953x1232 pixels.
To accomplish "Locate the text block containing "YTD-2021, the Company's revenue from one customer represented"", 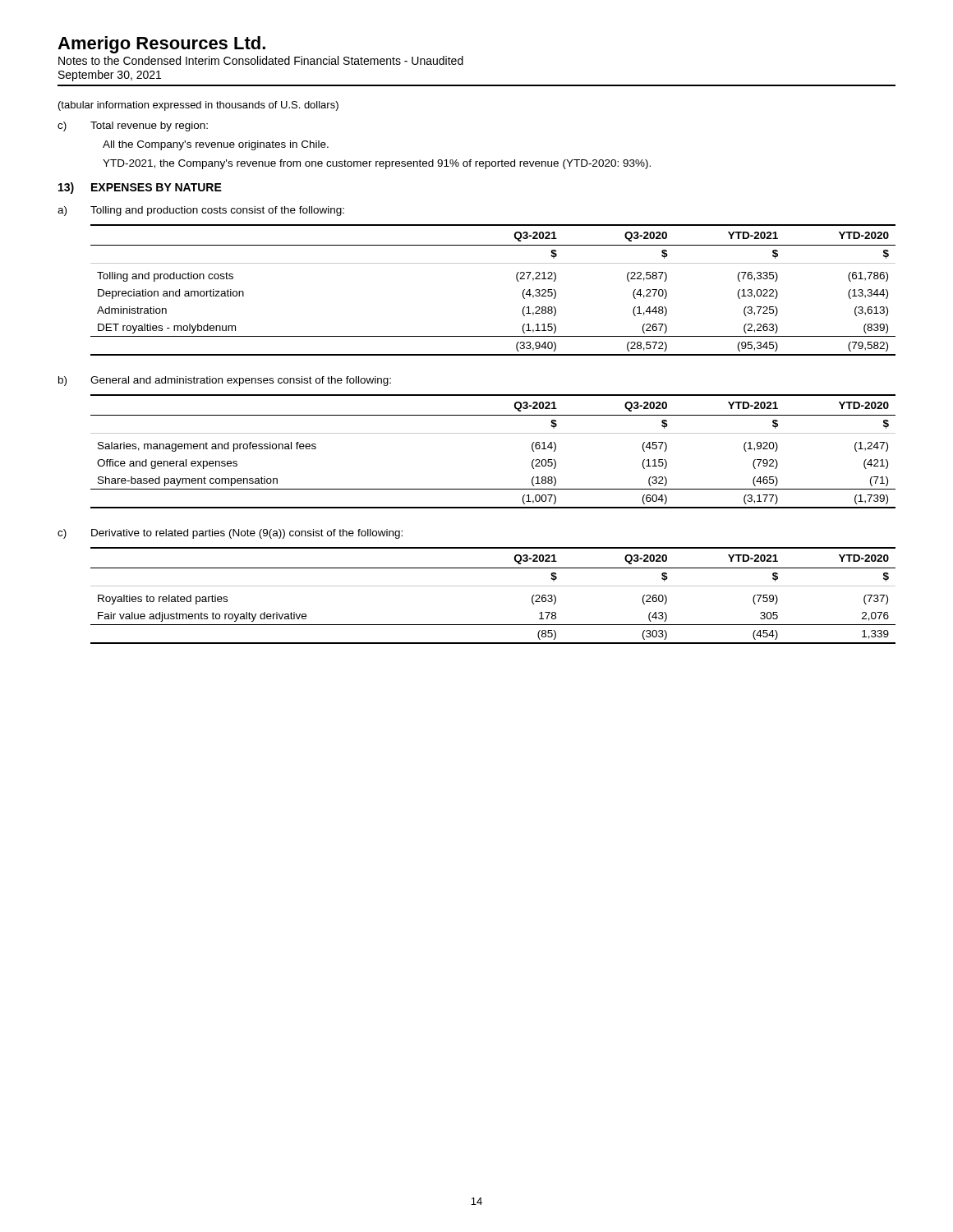I will [x=377, y=163].
